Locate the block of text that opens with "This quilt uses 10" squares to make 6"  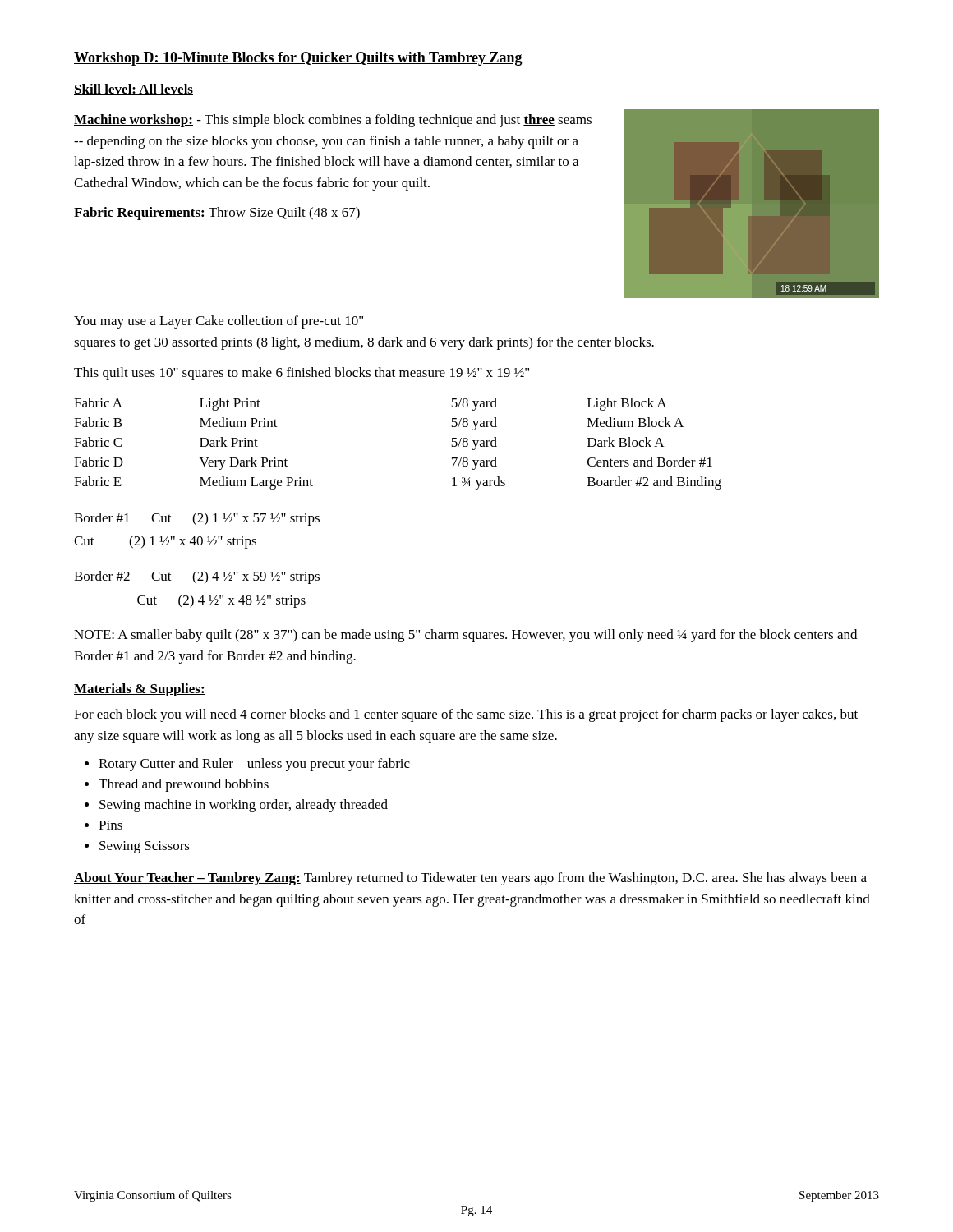(302, 372)
